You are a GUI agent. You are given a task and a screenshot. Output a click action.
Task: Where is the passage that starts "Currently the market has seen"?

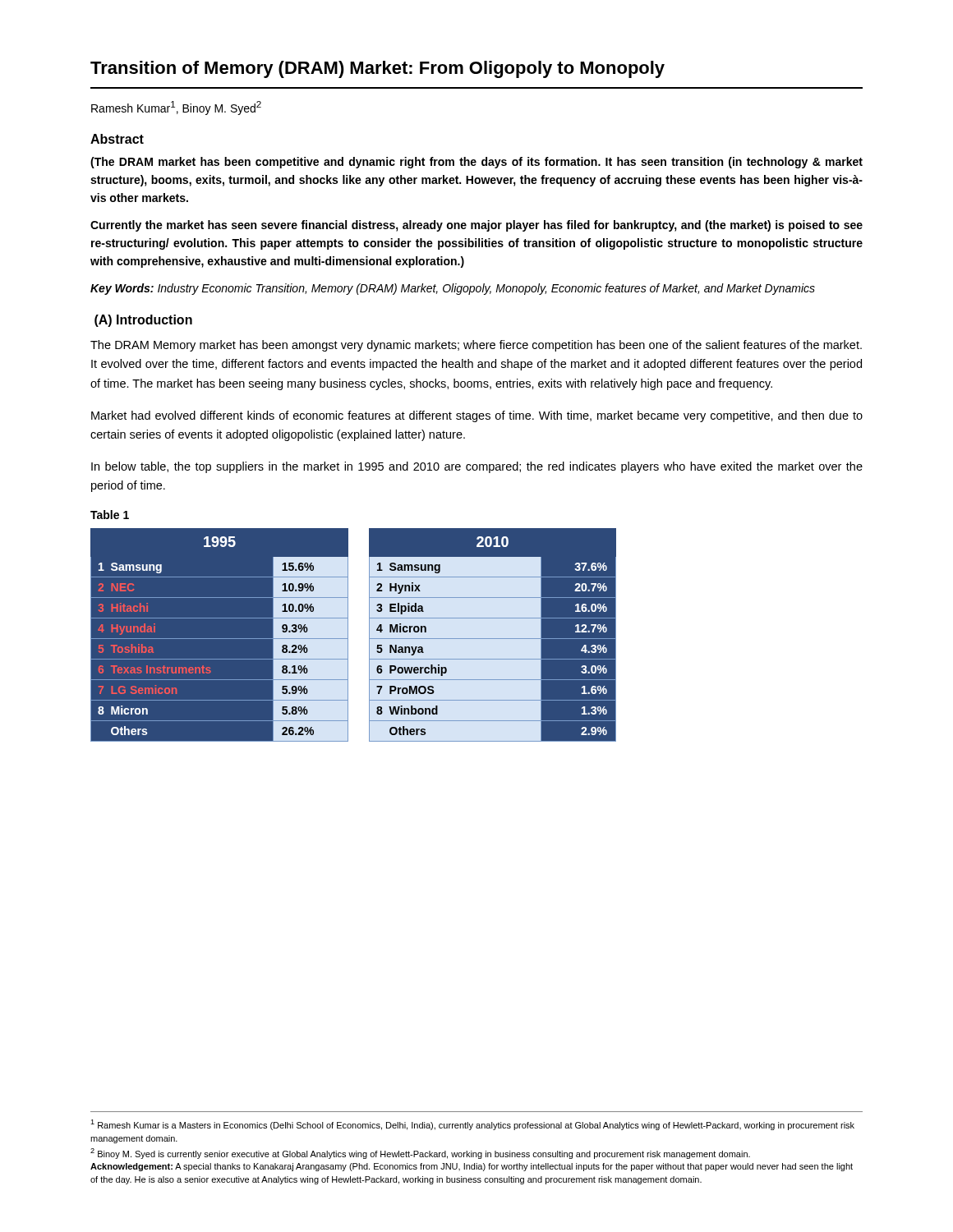(476, 243)
